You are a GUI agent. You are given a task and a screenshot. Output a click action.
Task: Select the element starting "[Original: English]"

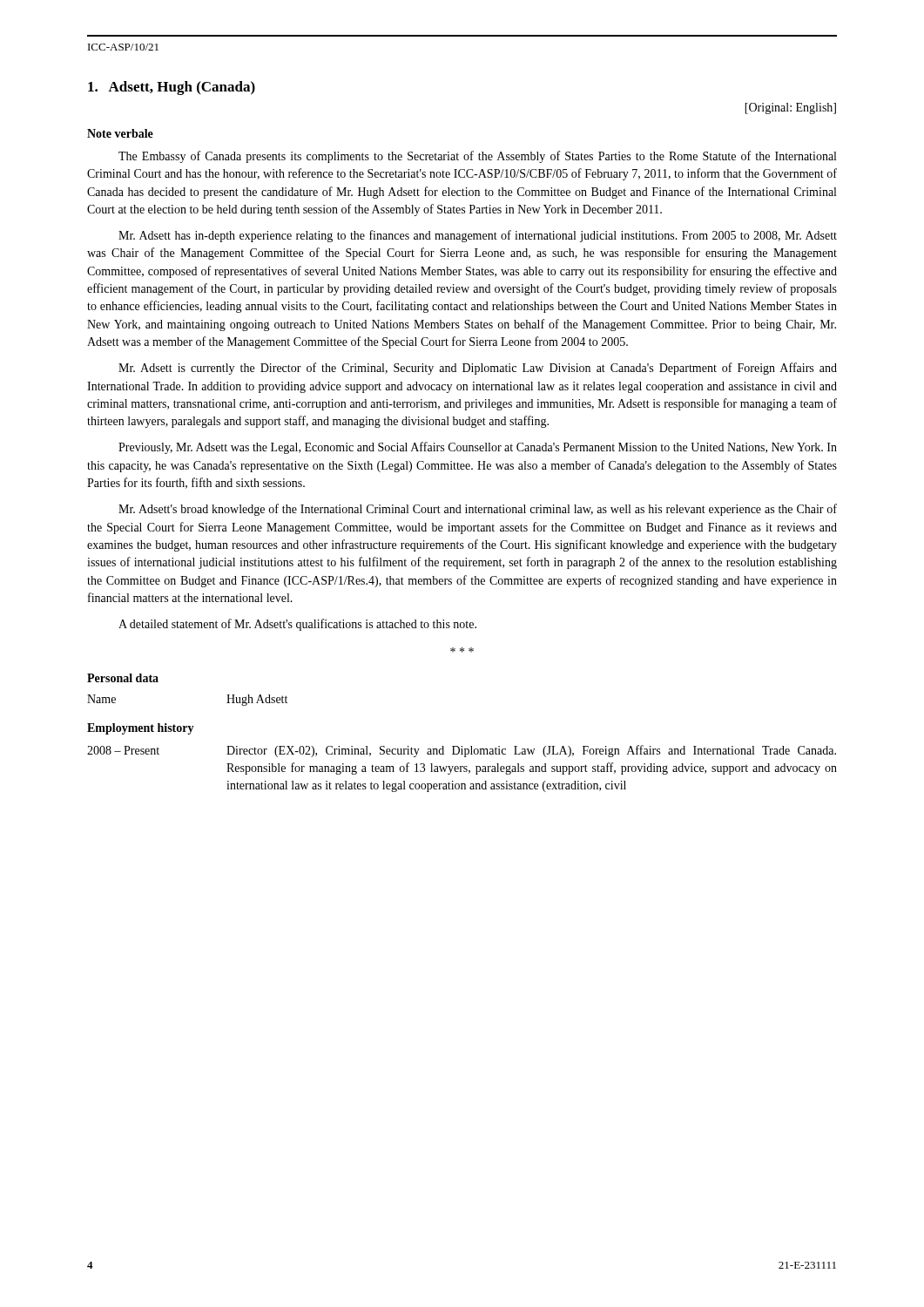pos(791,108)
